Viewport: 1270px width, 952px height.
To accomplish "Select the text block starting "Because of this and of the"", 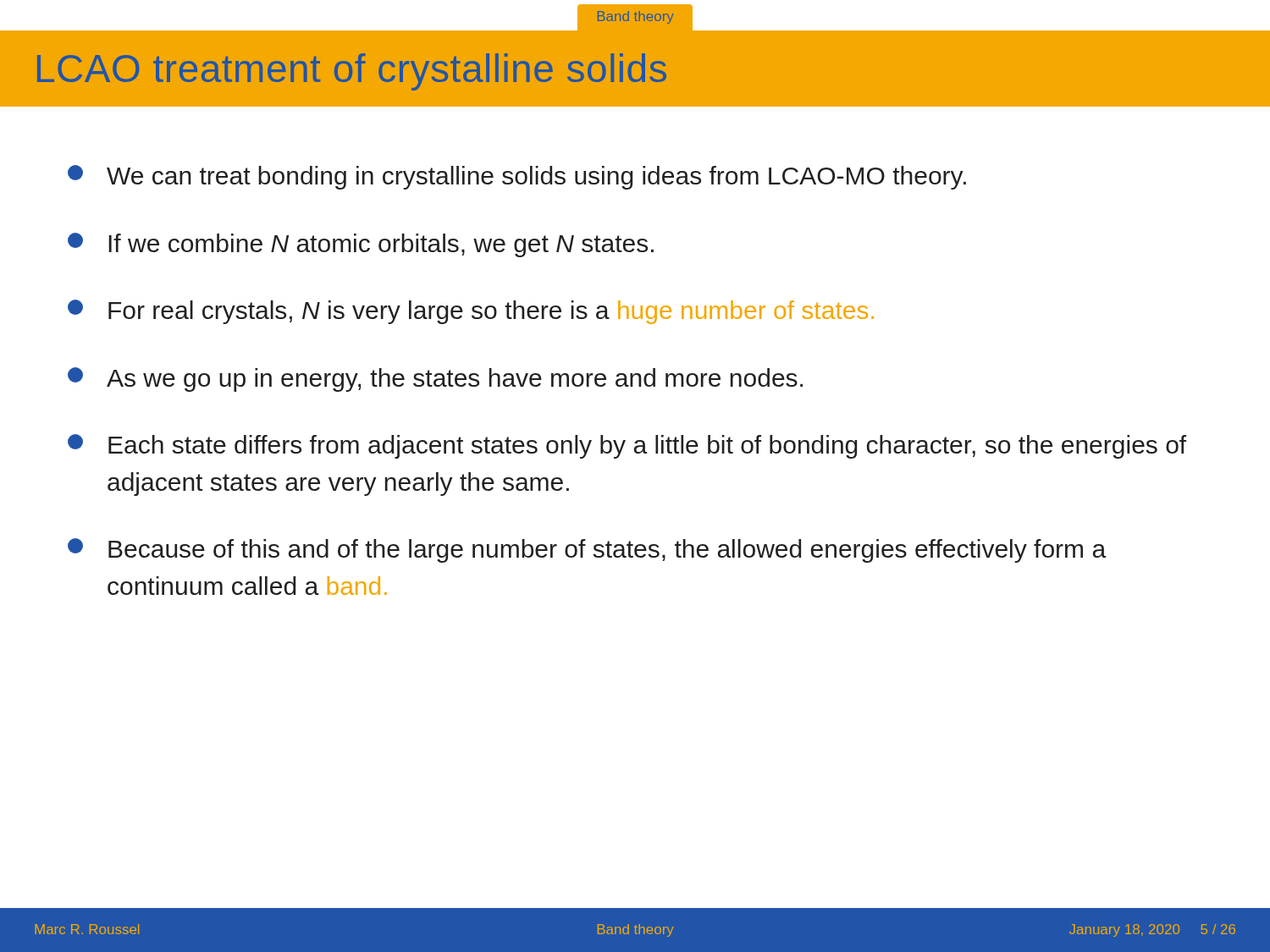I will pyautogui.click(x=635, y=567).
